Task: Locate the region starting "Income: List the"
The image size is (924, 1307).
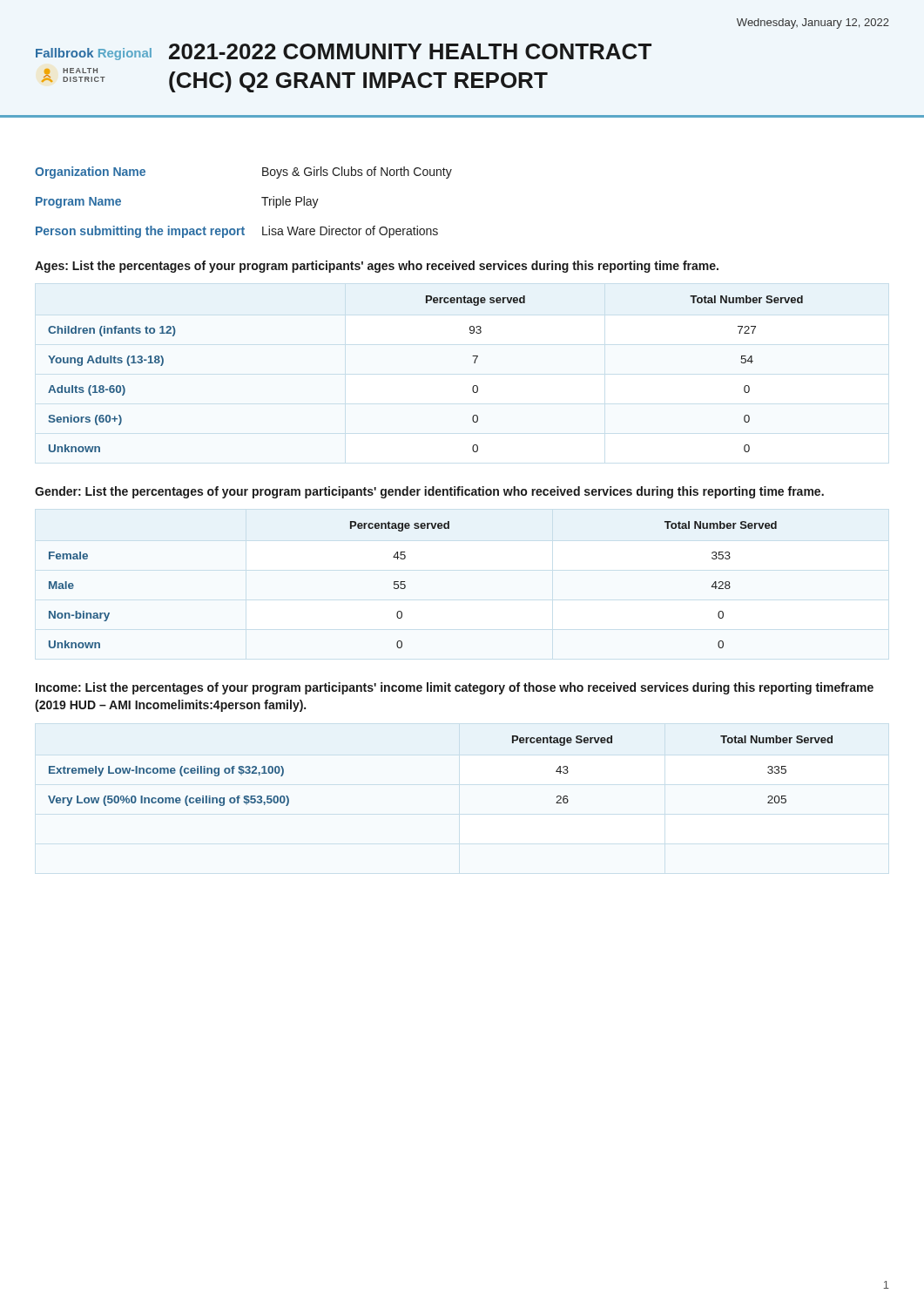Action: 454,696
